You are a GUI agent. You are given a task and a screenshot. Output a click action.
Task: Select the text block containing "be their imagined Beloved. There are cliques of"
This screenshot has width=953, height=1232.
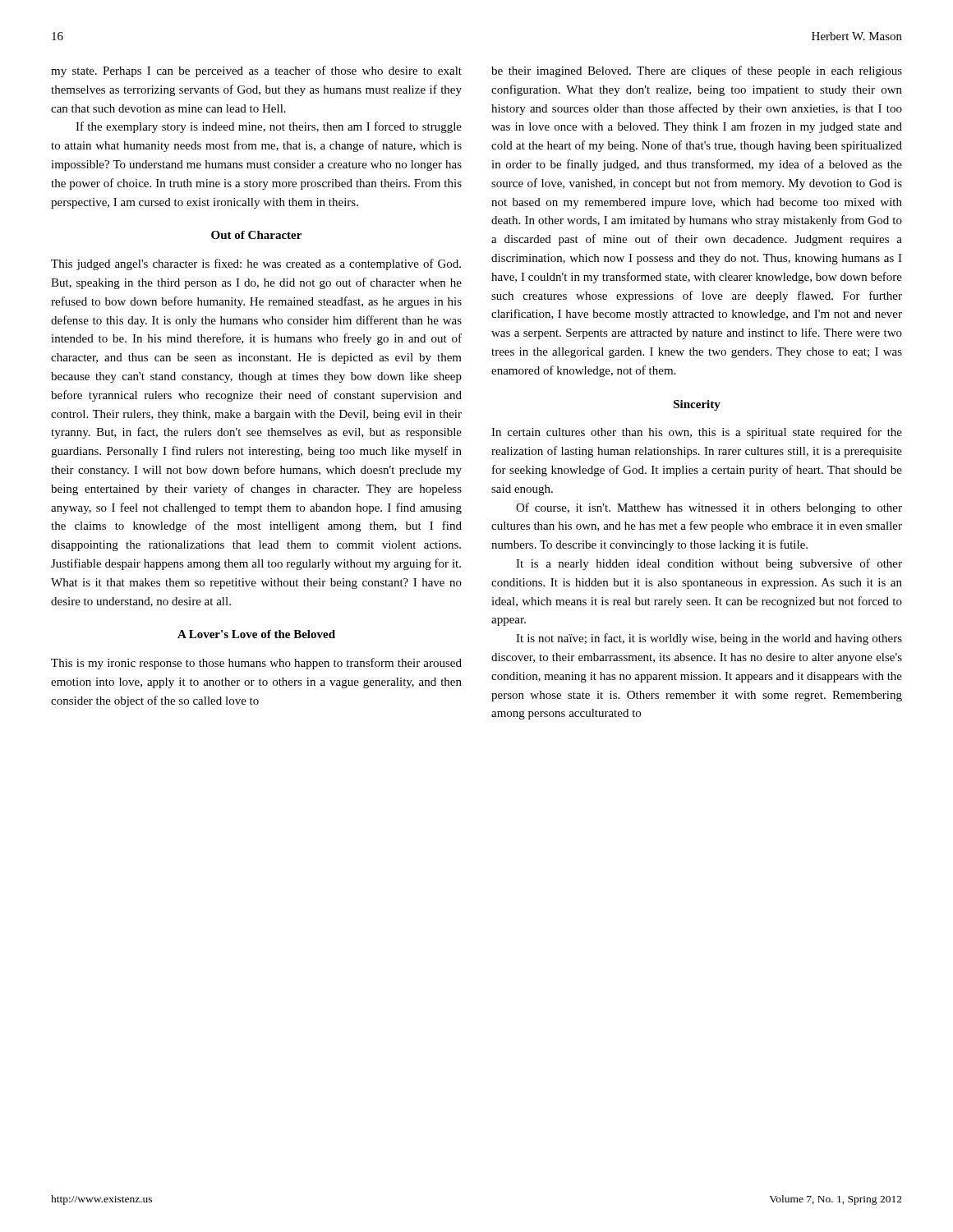tap(697, 221)
